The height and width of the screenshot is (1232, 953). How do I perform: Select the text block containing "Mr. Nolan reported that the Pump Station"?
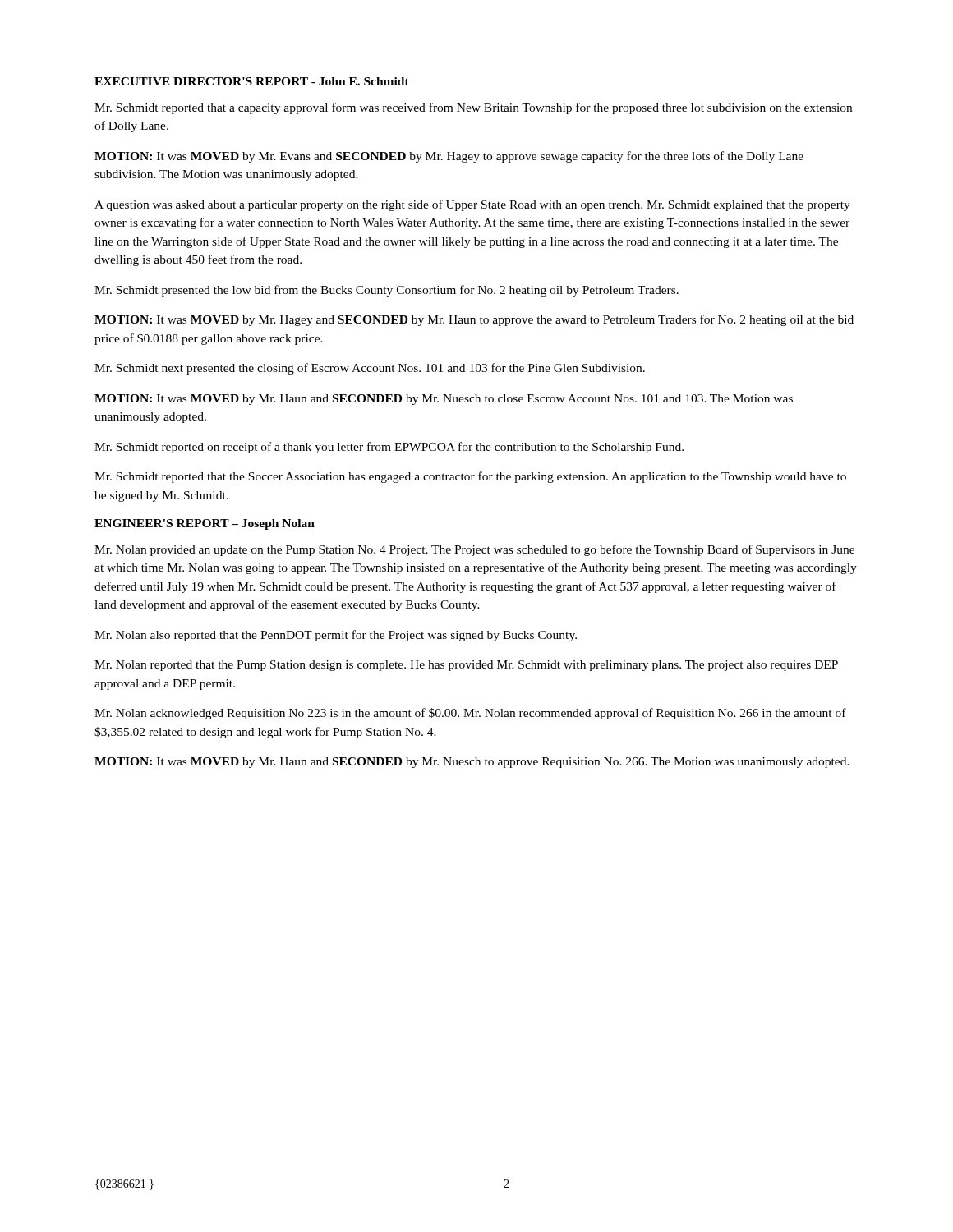466,674
